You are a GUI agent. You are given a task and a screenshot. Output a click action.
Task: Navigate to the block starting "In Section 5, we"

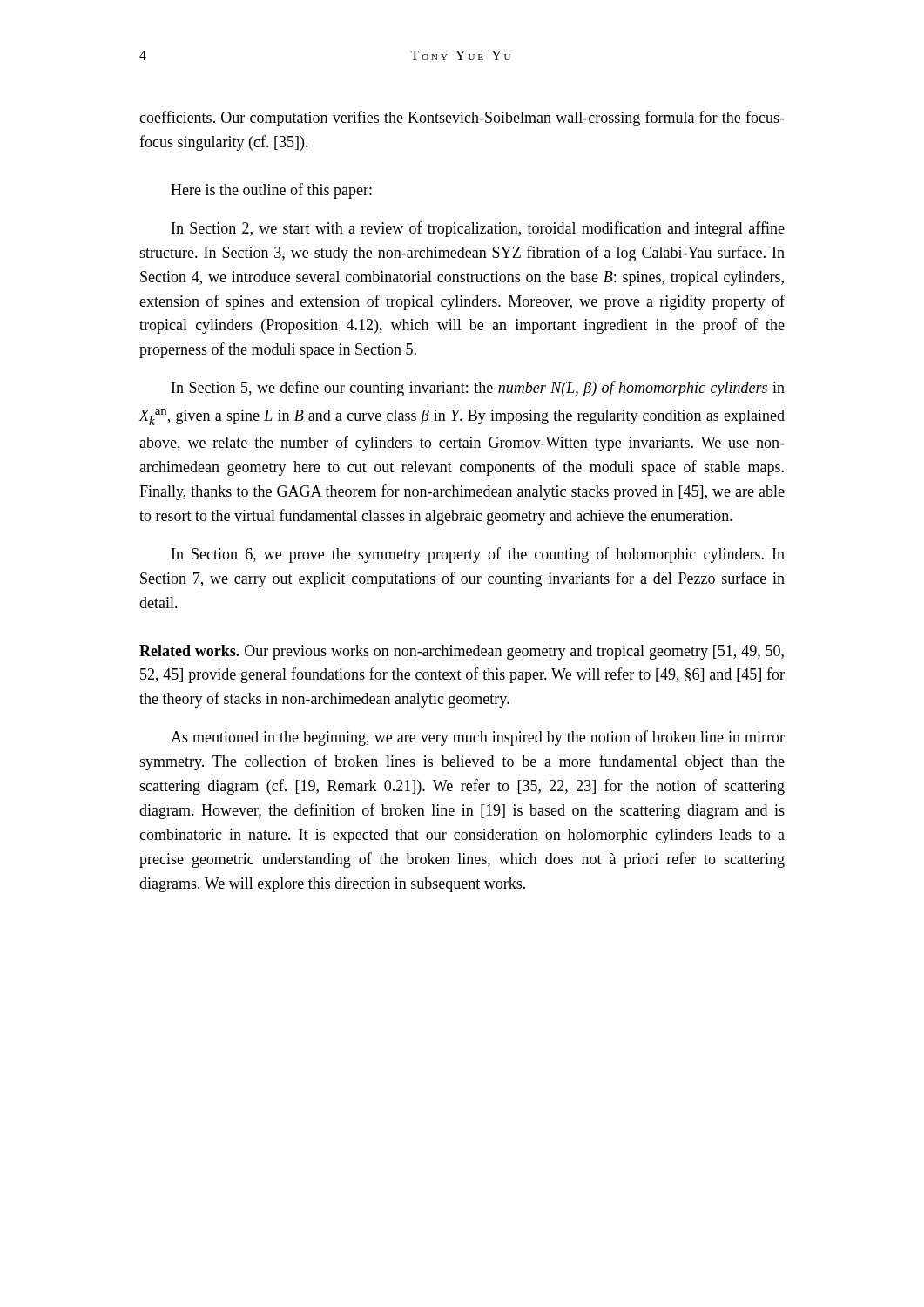point(462,453)
